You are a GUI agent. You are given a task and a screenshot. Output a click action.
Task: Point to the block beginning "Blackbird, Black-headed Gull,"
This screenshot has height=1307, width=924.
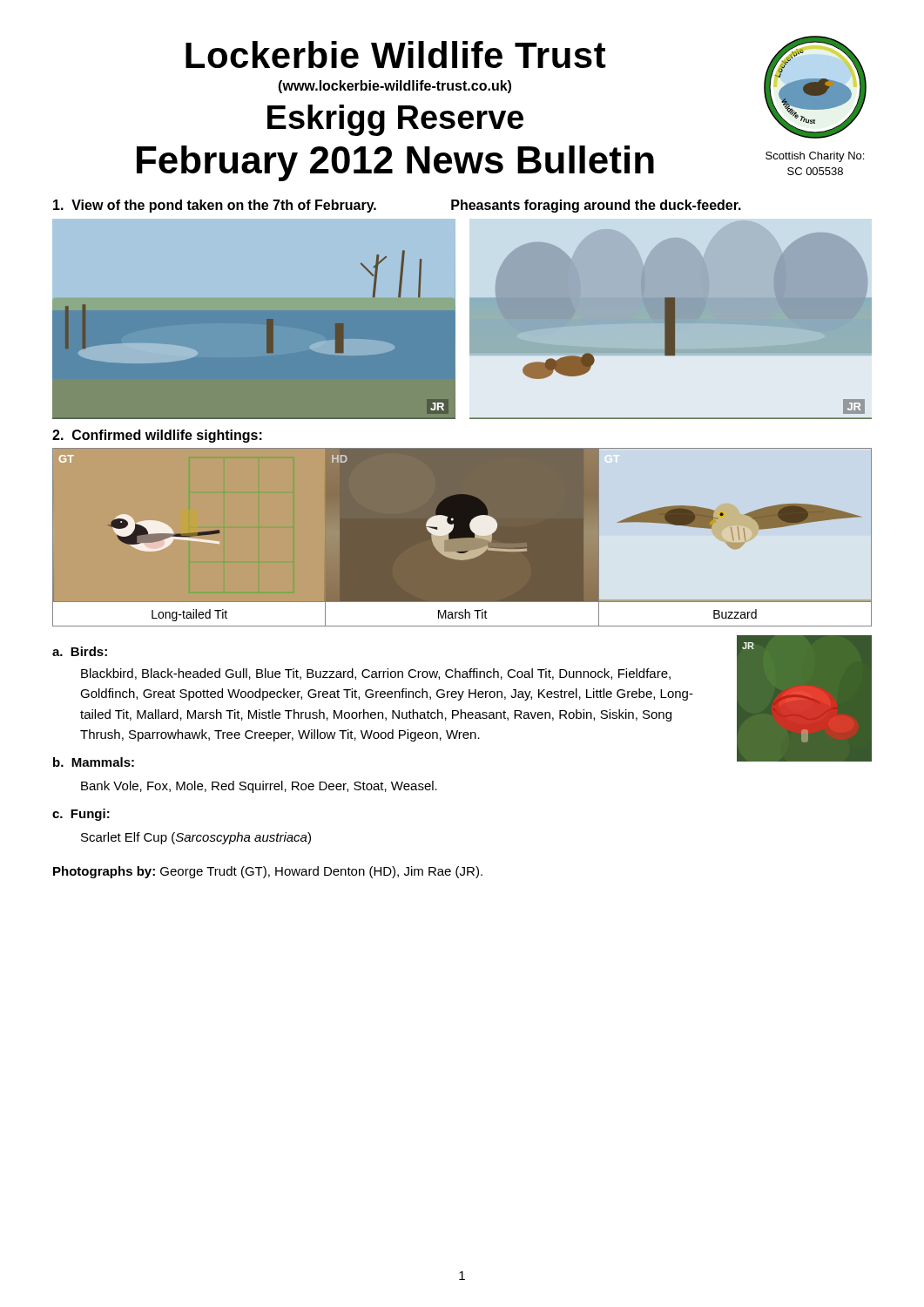point(387,703)
